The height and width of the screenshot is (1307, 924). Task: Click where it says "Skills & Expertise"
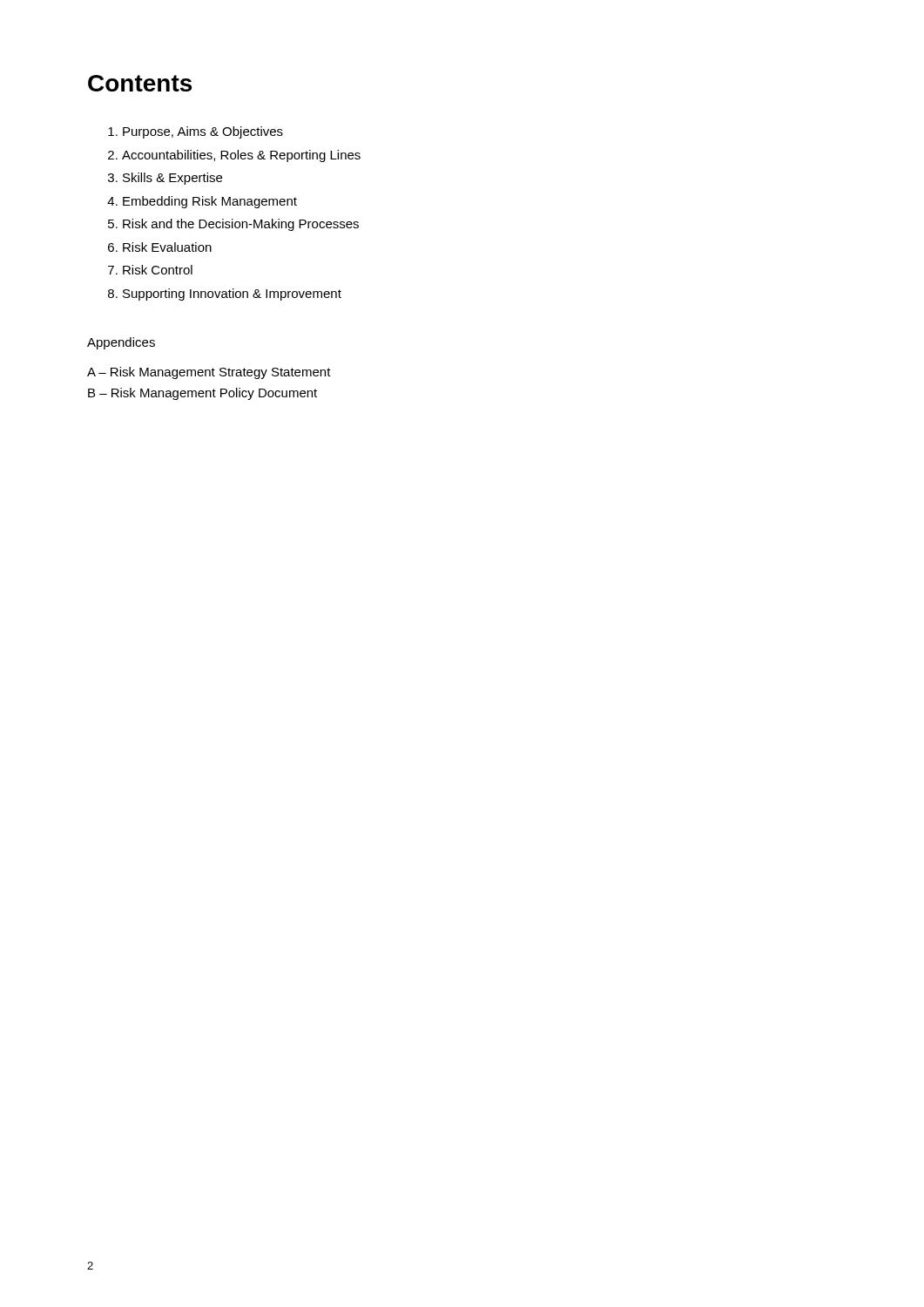(x=172, y=179)
